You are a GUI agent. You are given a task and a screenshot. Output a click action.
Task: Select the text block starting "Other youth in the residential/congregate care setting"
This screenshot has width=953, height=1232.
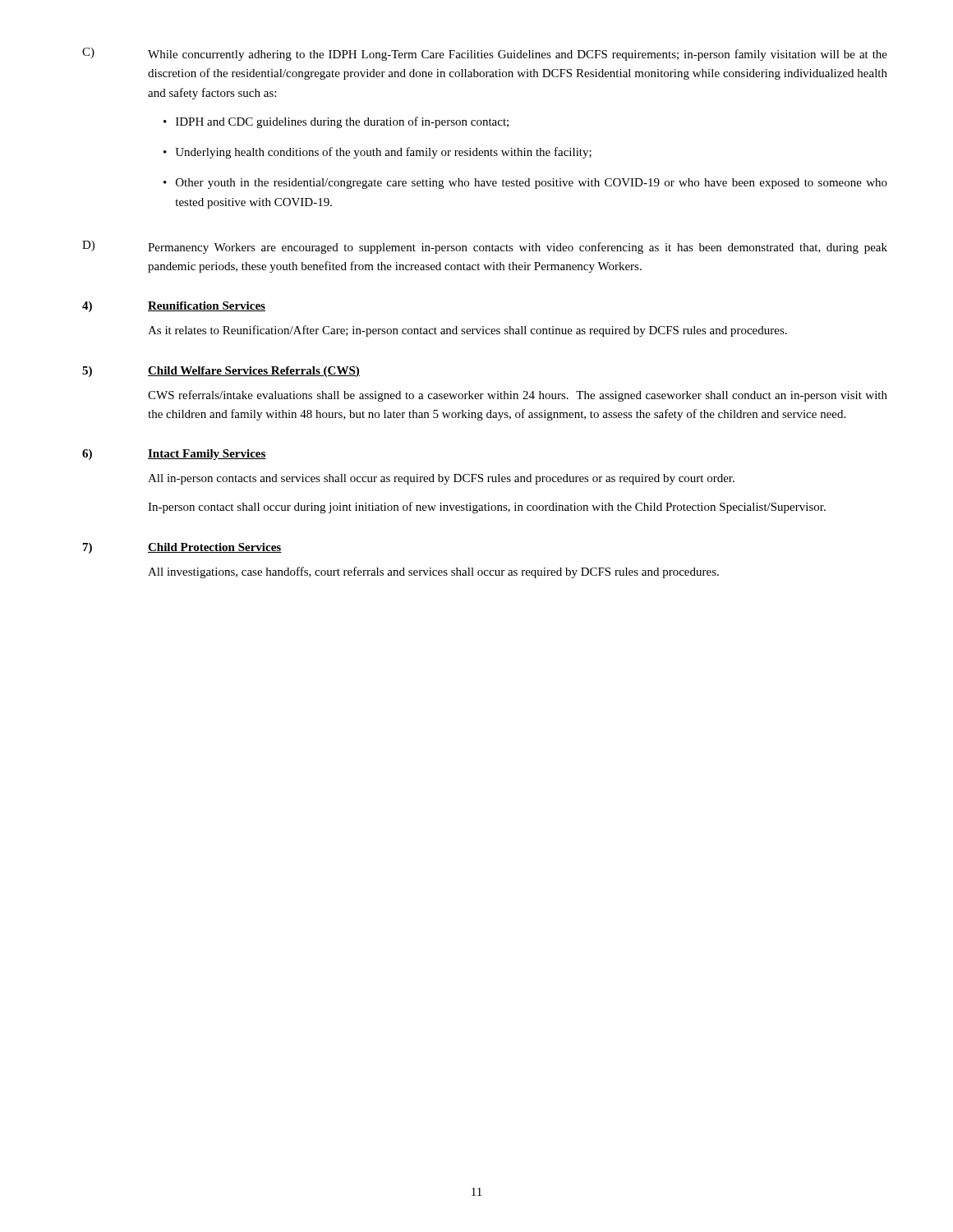coord(531,193)
